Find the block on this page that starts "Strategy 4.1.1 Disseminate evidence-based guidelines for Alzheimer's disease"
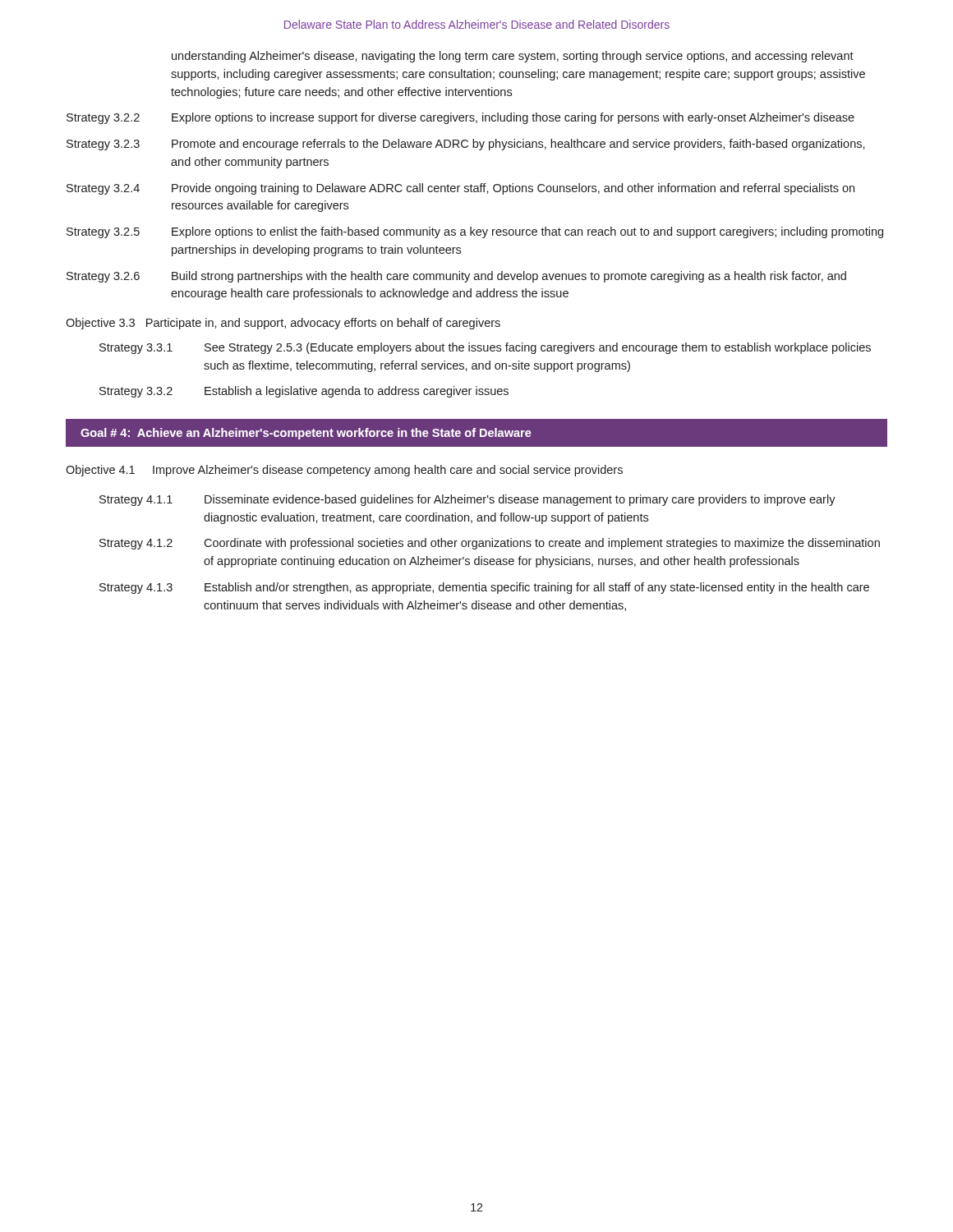Image resolution: width=953 pixels, height=1232 pixels. [x=493, y=509]
